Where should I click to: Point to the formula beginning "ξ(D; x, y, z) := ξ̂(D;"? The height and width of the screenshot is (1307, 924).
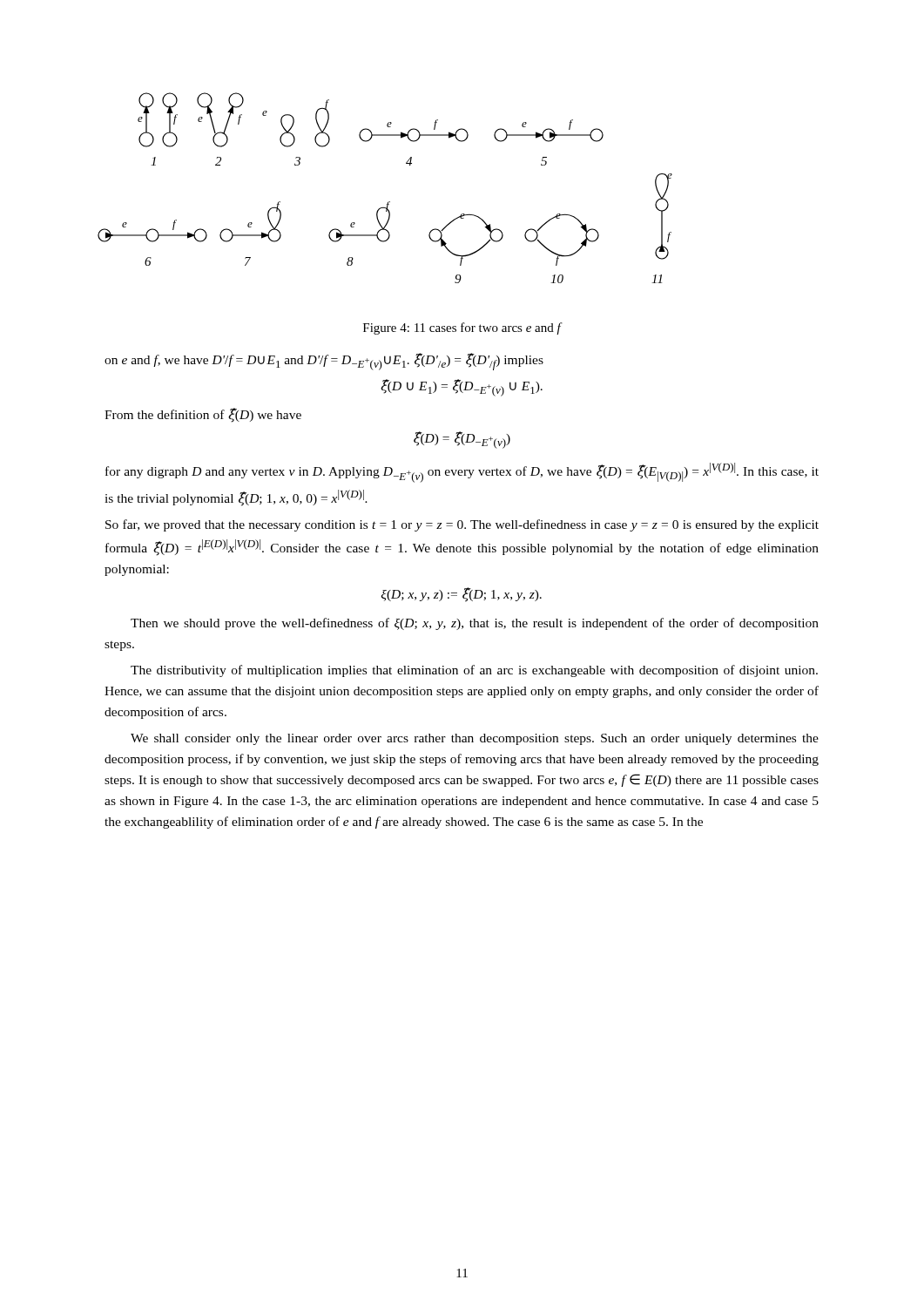pyautogui.click(x=462, y=594)
